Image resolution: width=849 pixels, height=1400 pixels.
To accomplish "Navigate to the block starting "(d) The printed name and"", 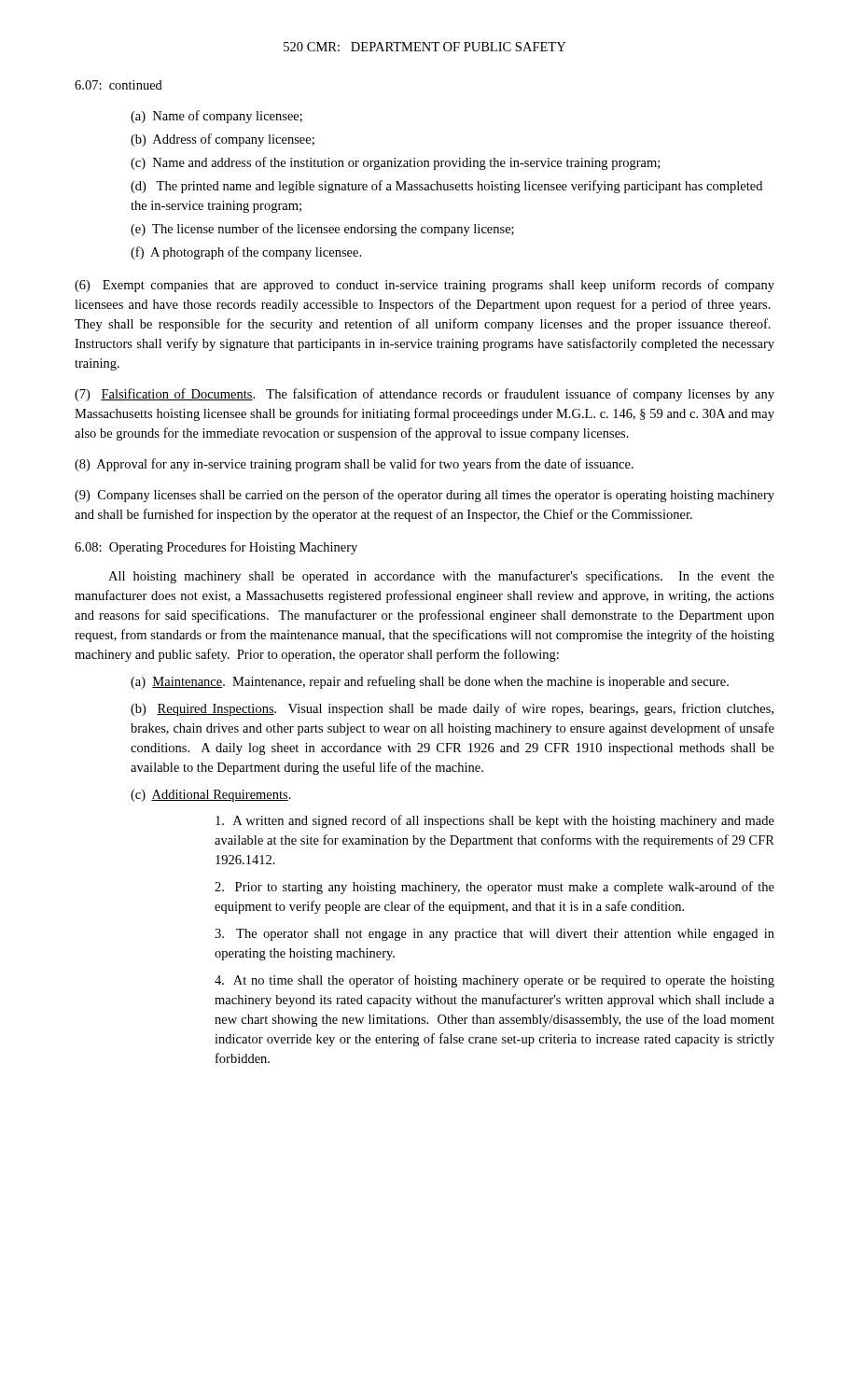I will pyautogui.click(x=447, y=196).
